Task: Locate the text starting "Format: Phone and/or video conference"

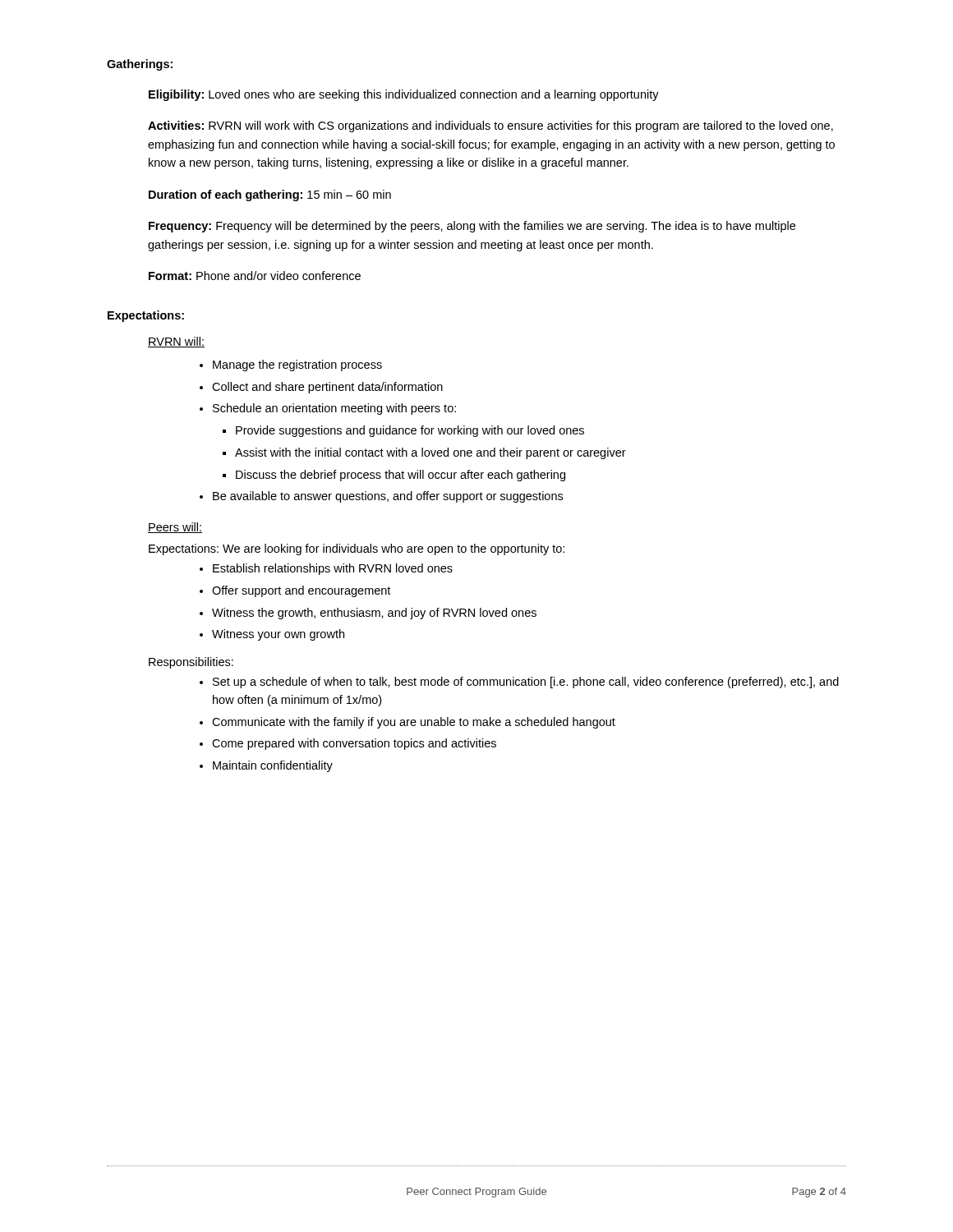Action: click(x=254, y=276)
